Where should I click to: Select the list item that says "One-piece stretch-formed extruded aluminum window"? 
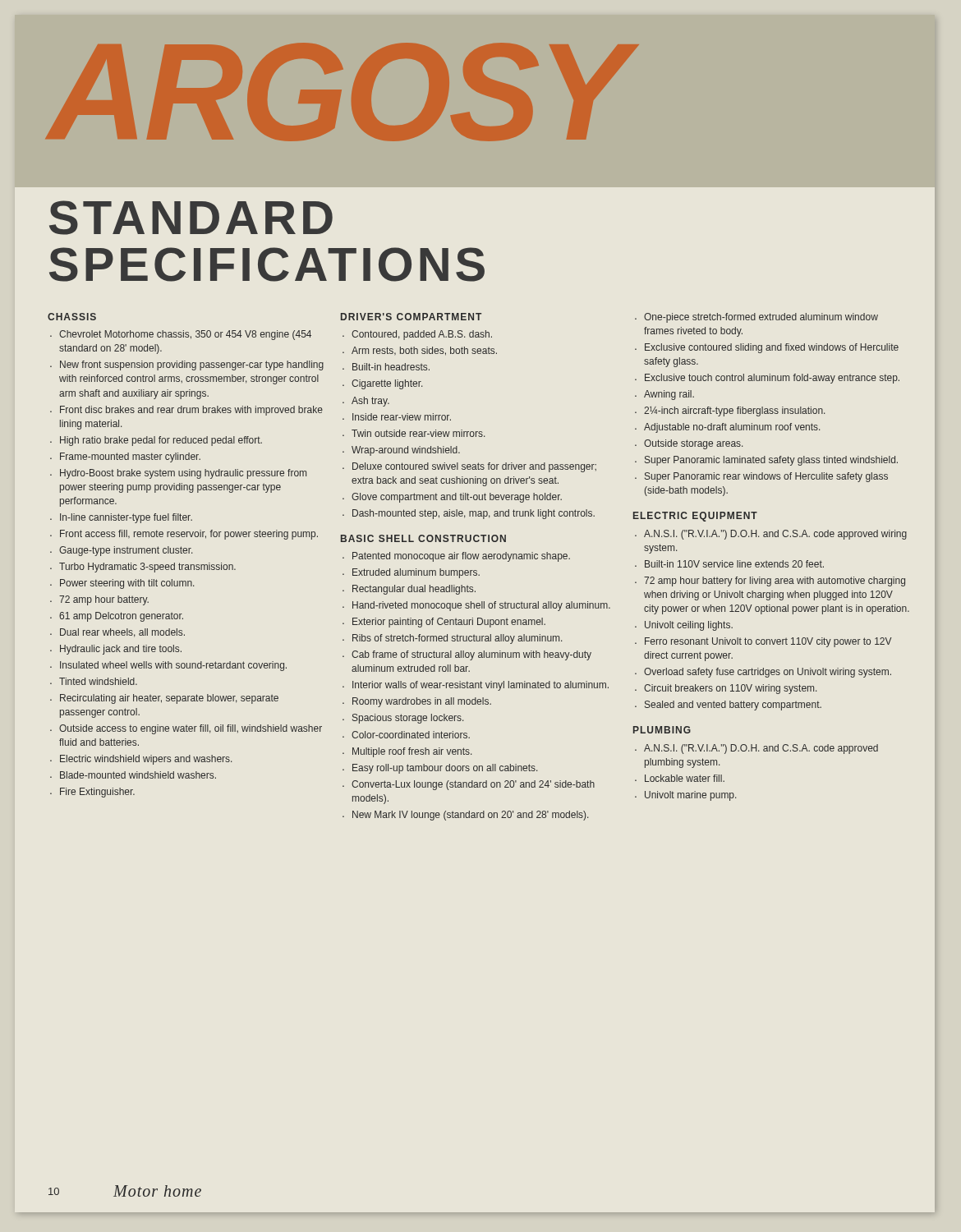(761, 324)
